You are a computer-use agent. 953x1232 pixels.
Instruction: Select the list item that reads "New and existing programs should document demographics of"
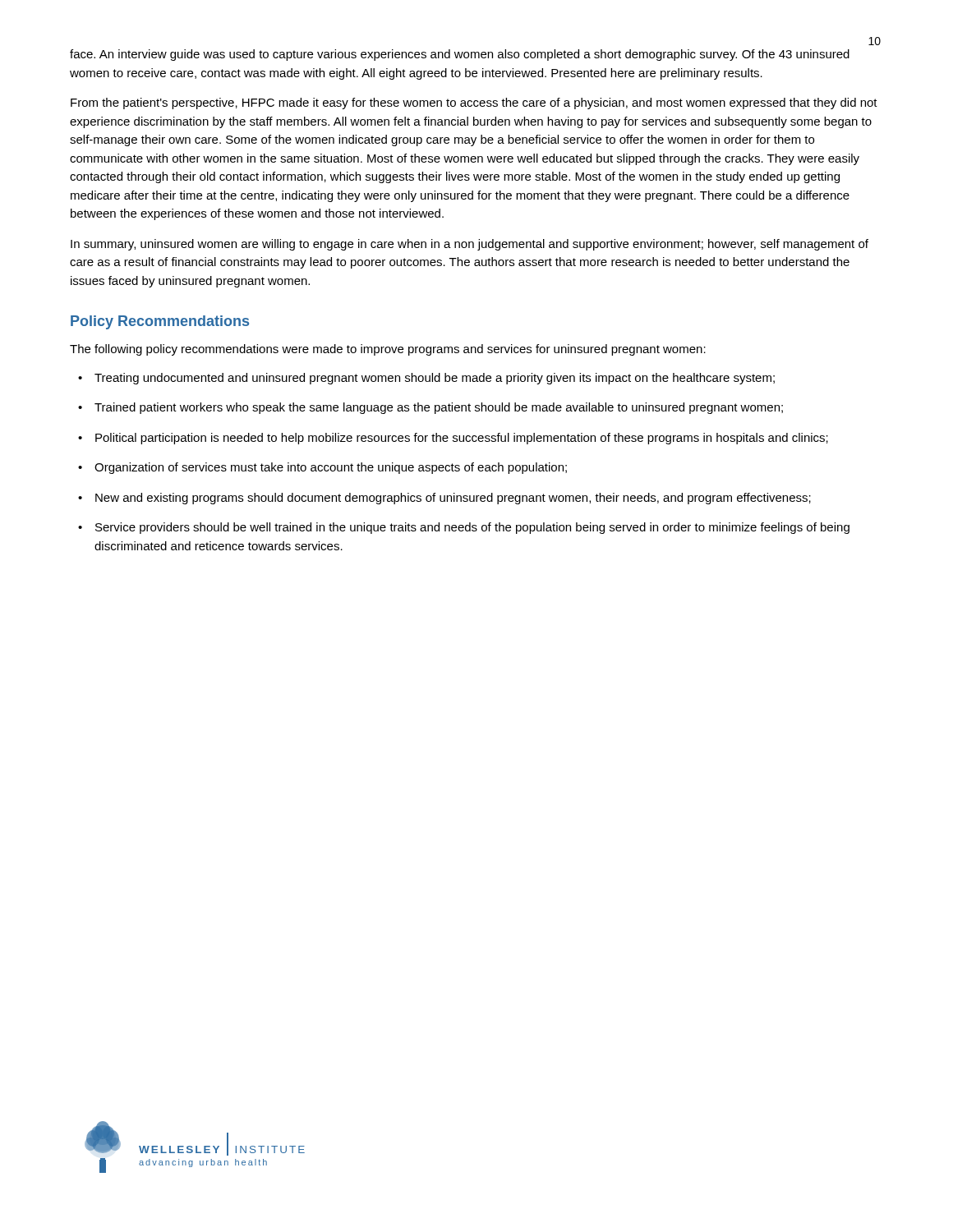(x=476, y=497)
